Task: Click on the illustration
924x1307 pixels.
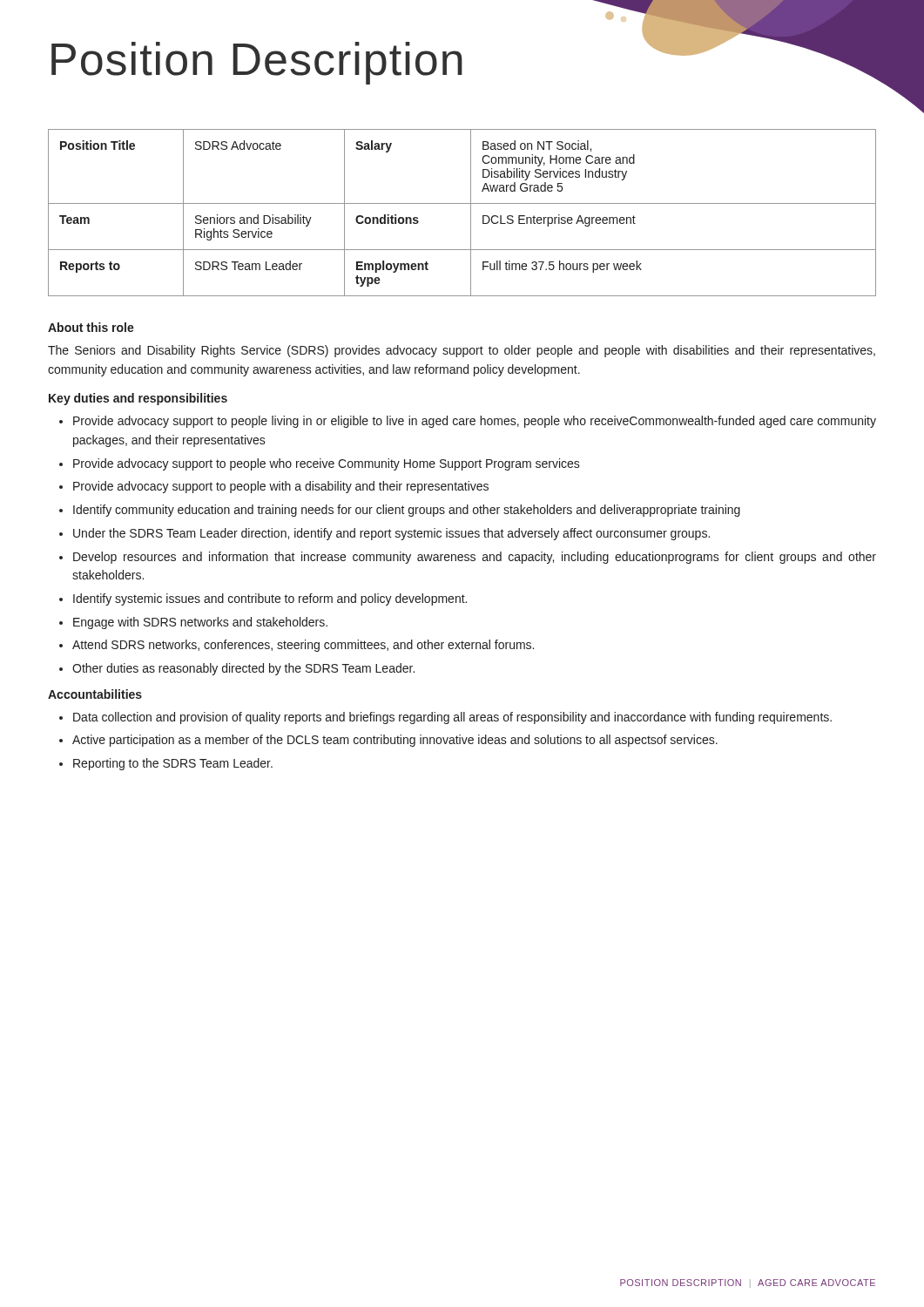Action: (462, 57)
